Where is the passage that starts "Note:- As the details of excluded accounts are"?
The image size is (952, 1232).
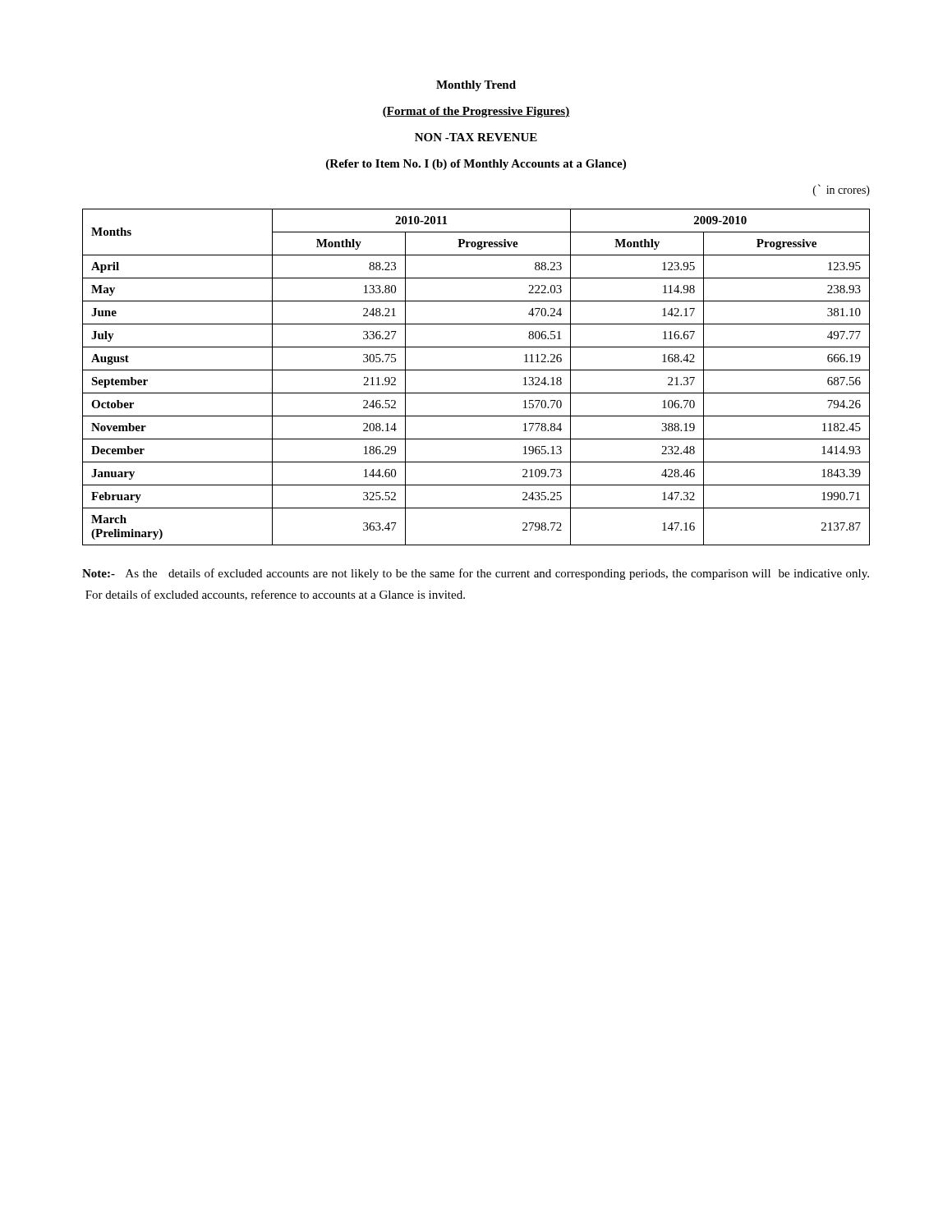coord(476,584)
